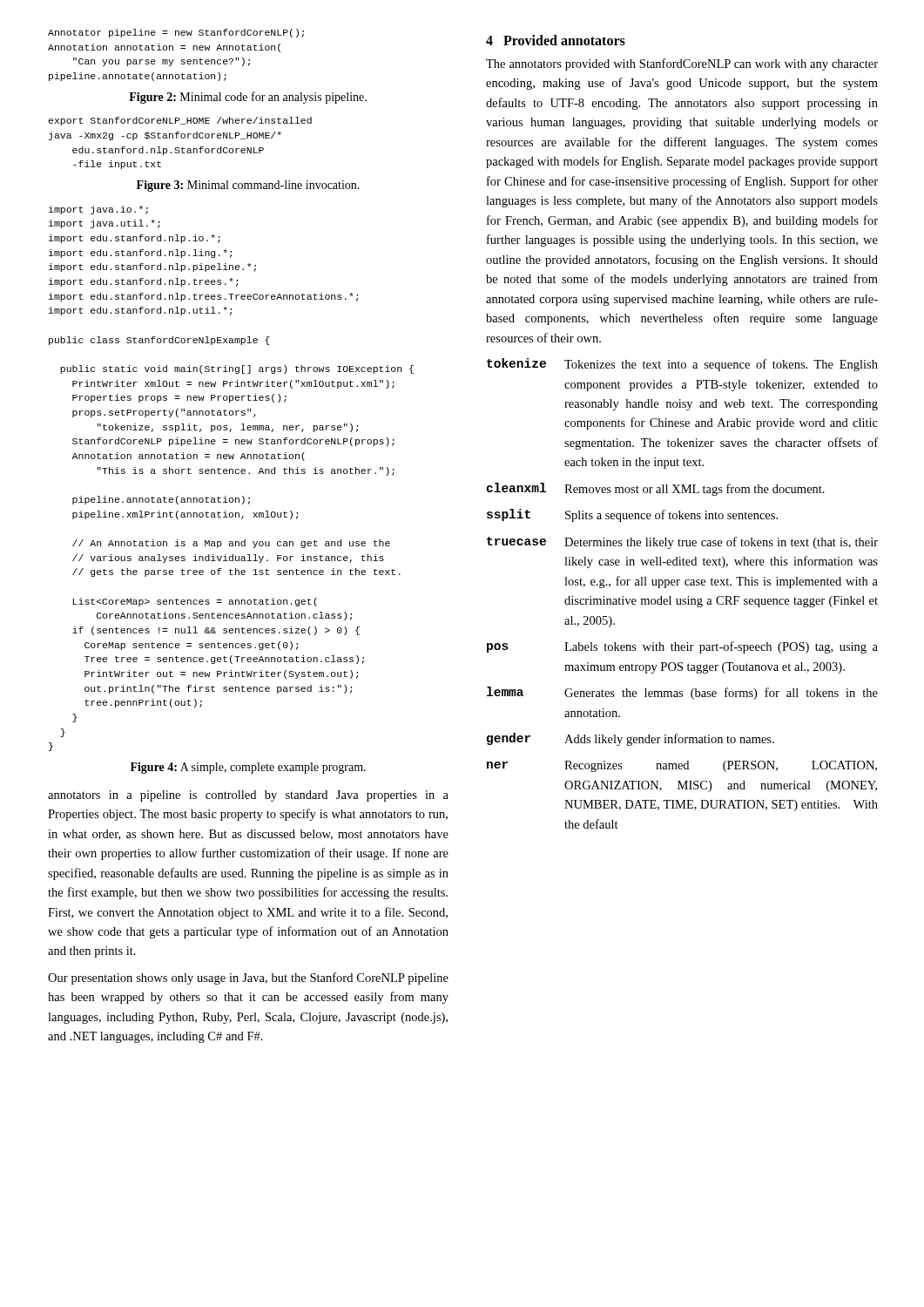Select the list item that says "truecase Determines the likely true"
The width and height of the screenshot is (924, 1307).
[x=682, y=581]
